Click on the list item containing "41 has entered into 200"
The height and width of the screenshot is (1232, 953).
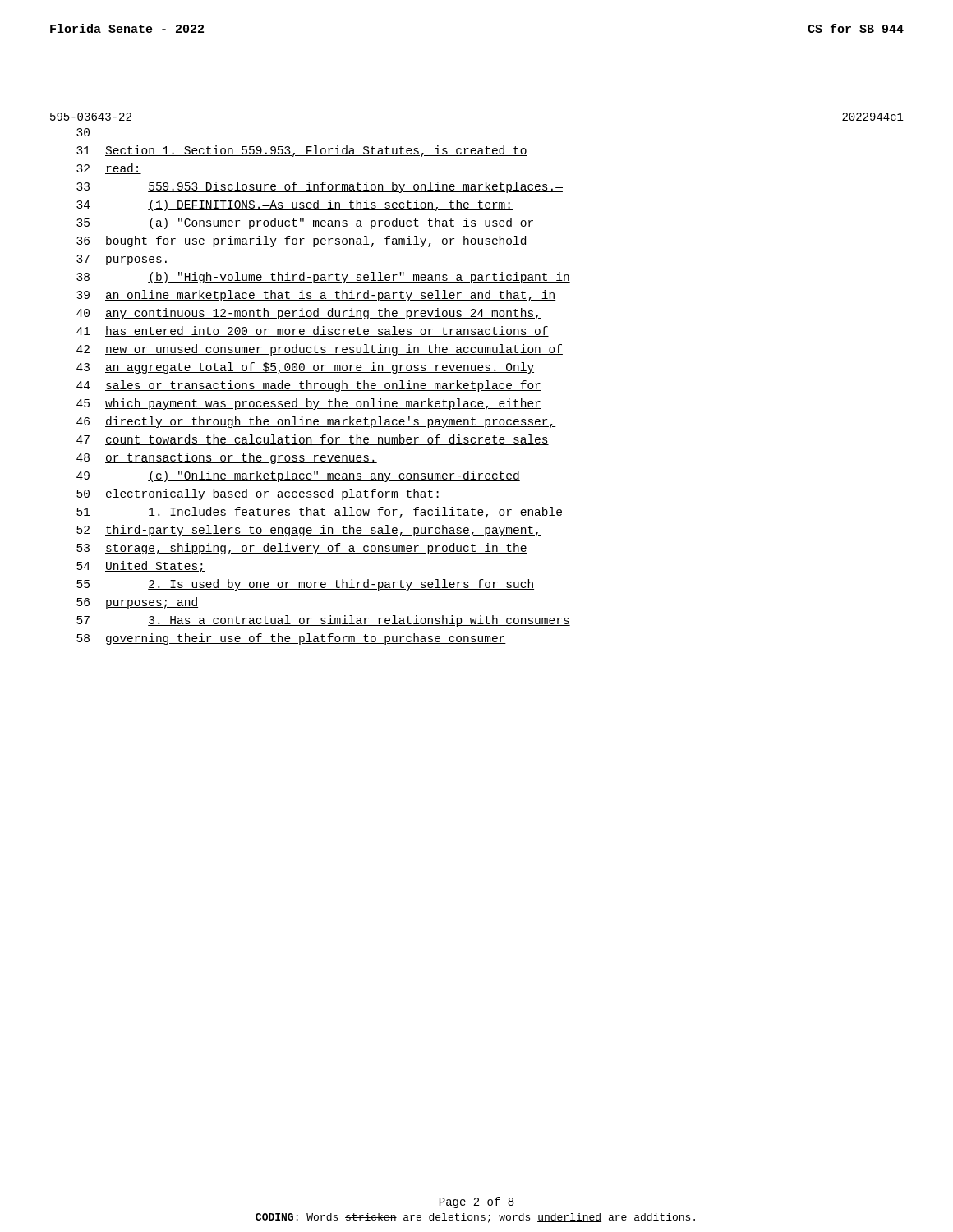[476, 332]
